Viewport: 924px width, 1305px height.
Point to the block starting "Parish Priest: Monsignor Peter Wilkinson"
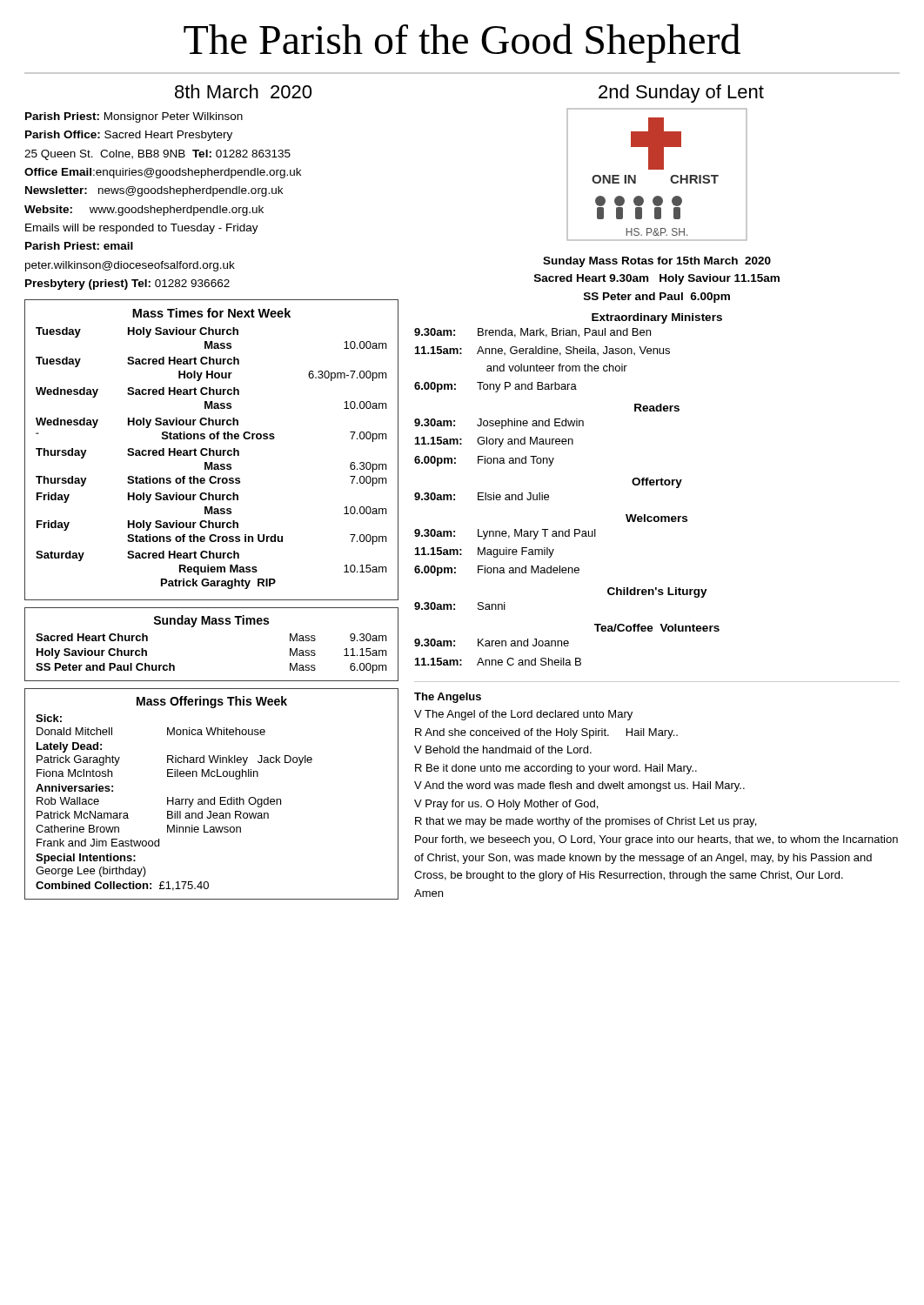(163, 200)
